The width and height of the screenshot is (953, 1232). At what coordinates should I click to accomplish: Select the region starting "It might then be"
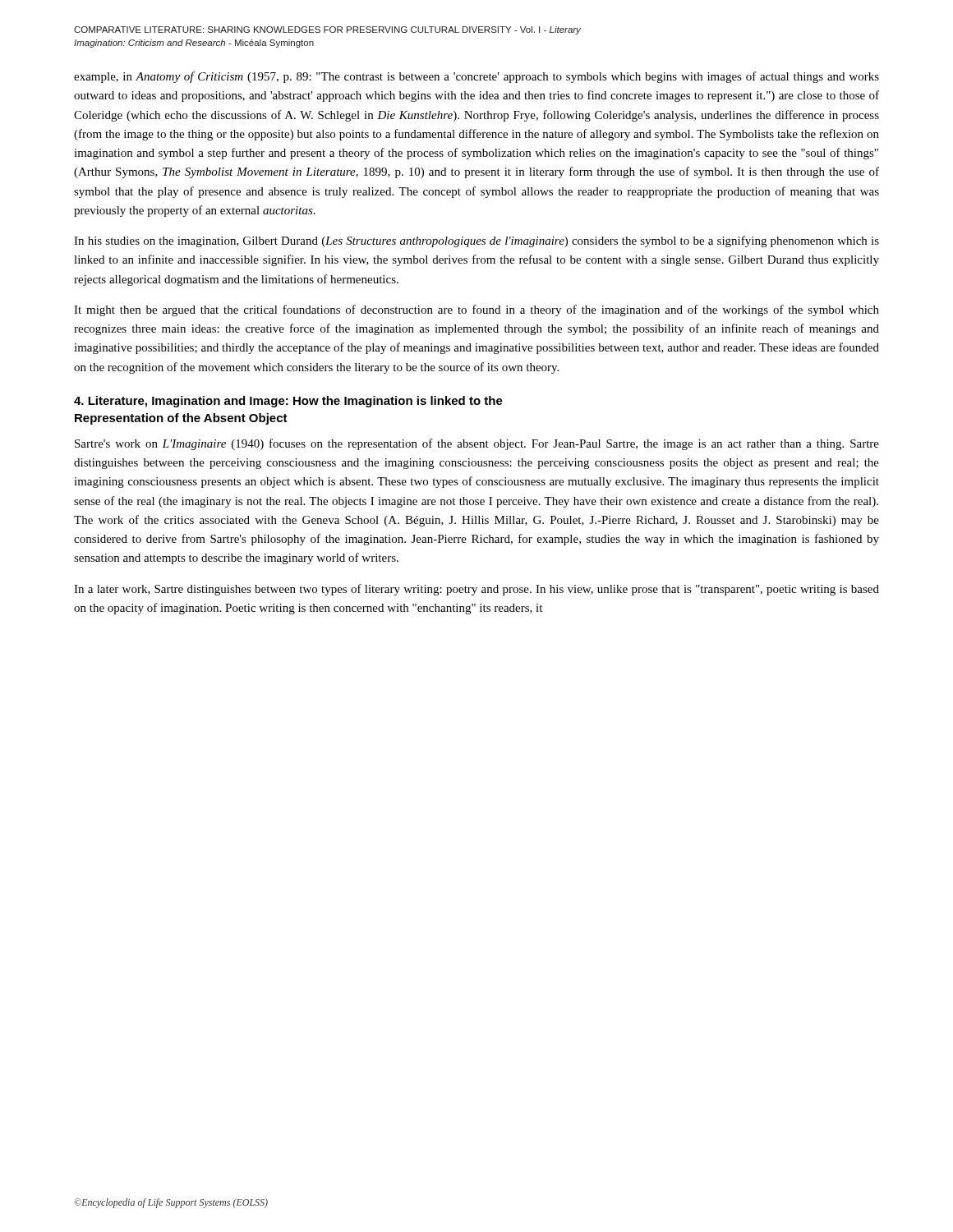[476, 339]
